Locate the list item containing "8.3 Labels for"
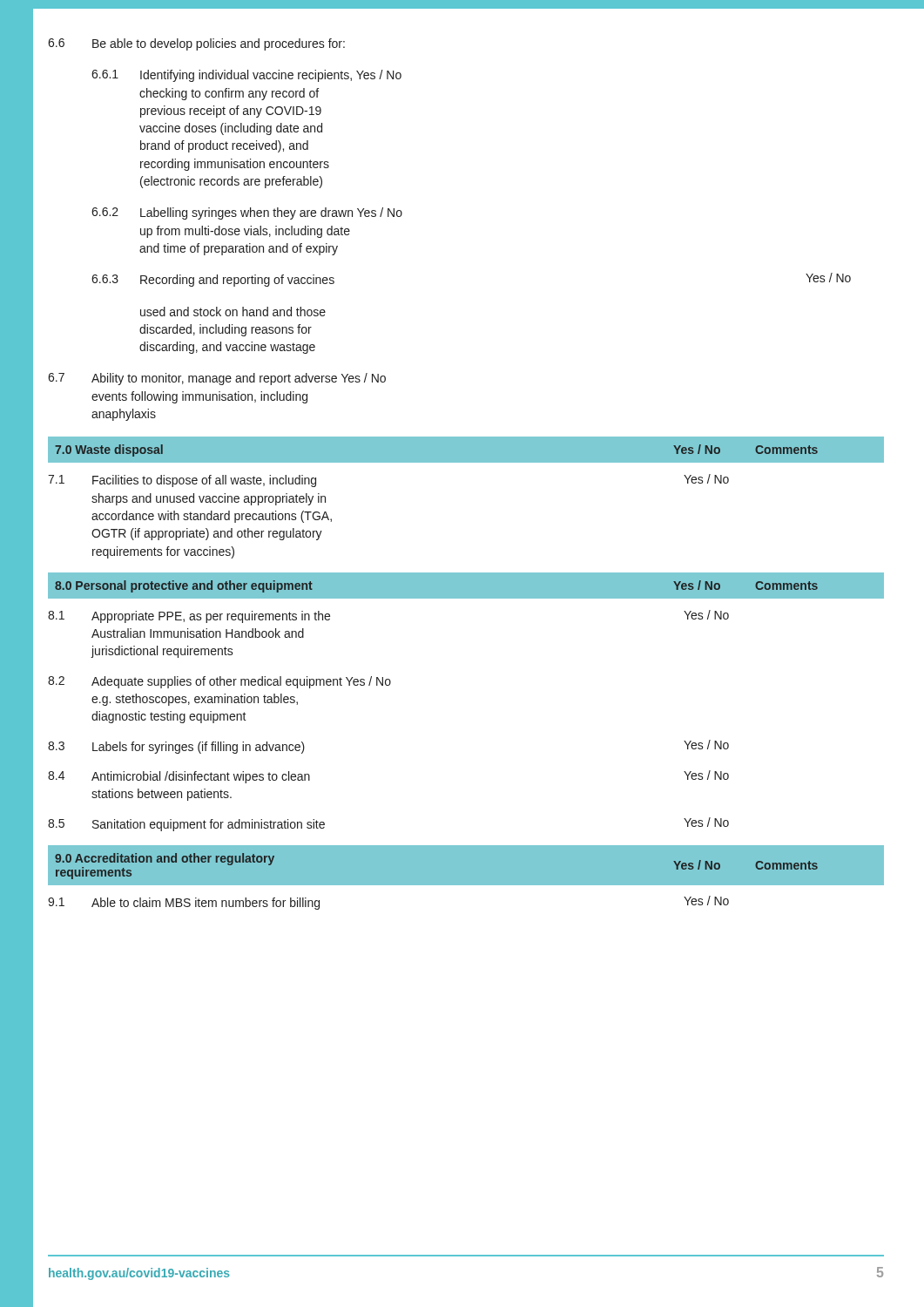The image size is (924, 1307). coord(199,746)
